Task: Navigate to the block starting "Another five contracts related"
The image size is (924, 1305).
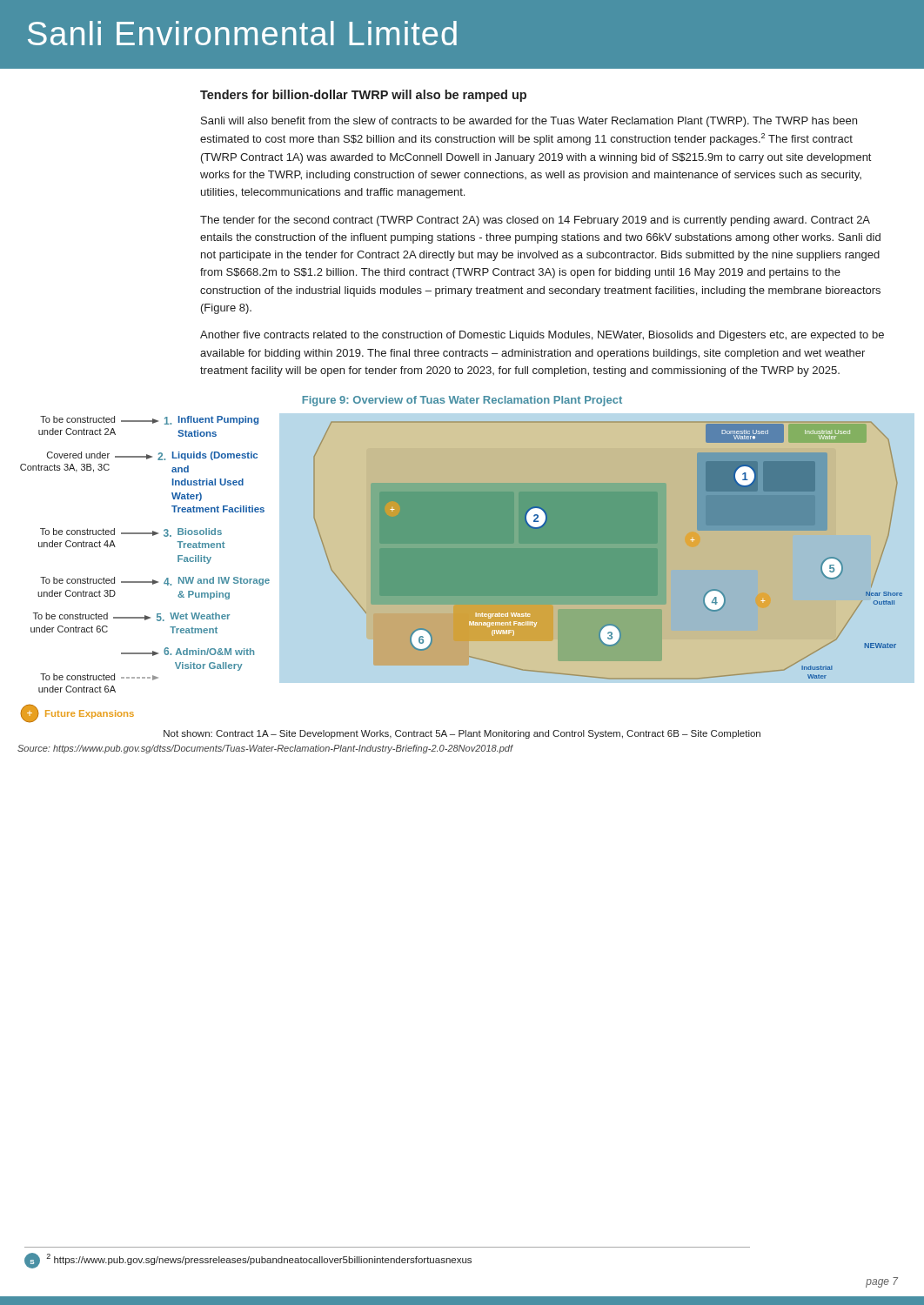Action: point(542,352)
